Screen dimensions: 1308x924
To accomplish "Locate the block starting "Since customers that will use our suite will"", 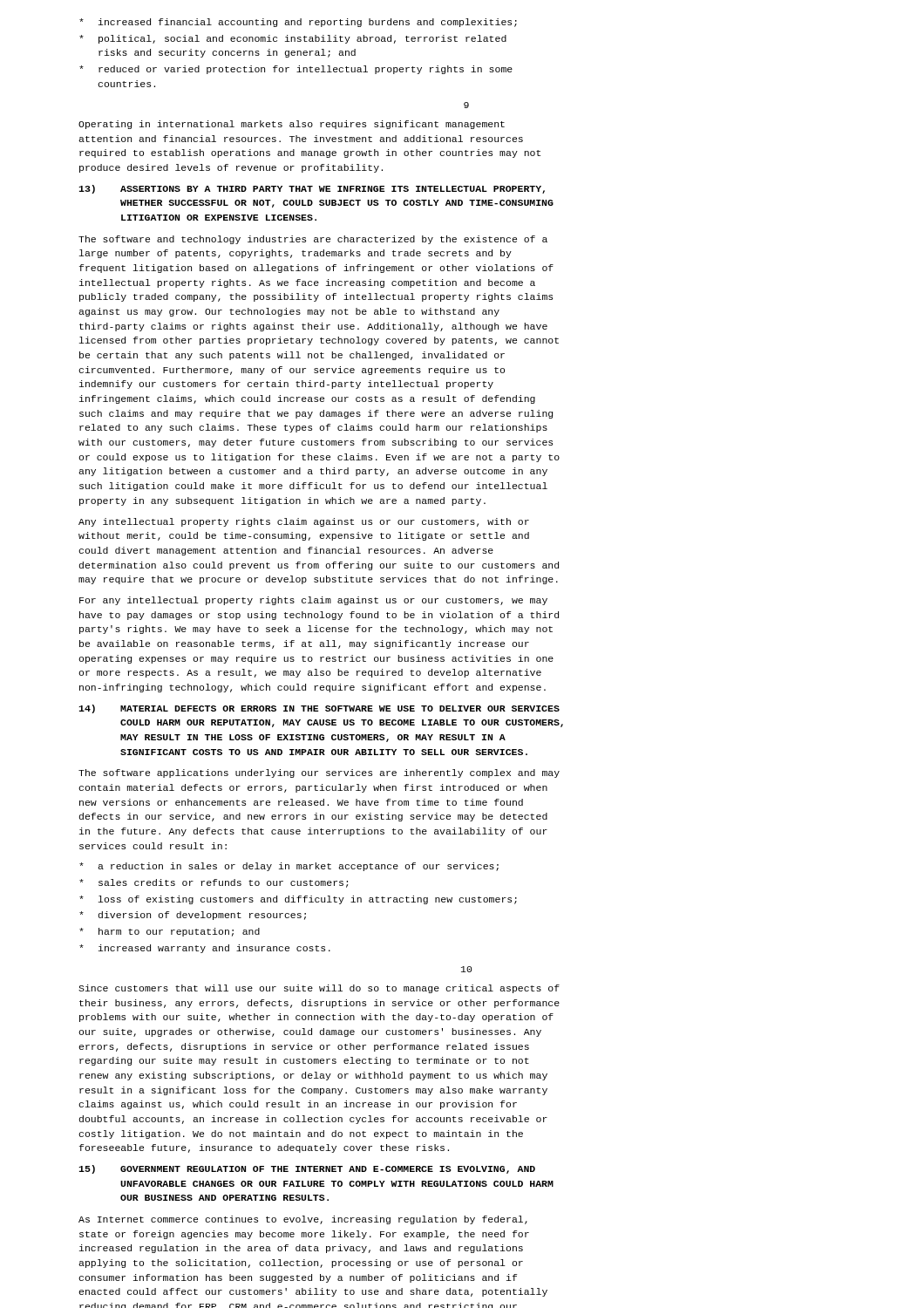I will 319,1068.
